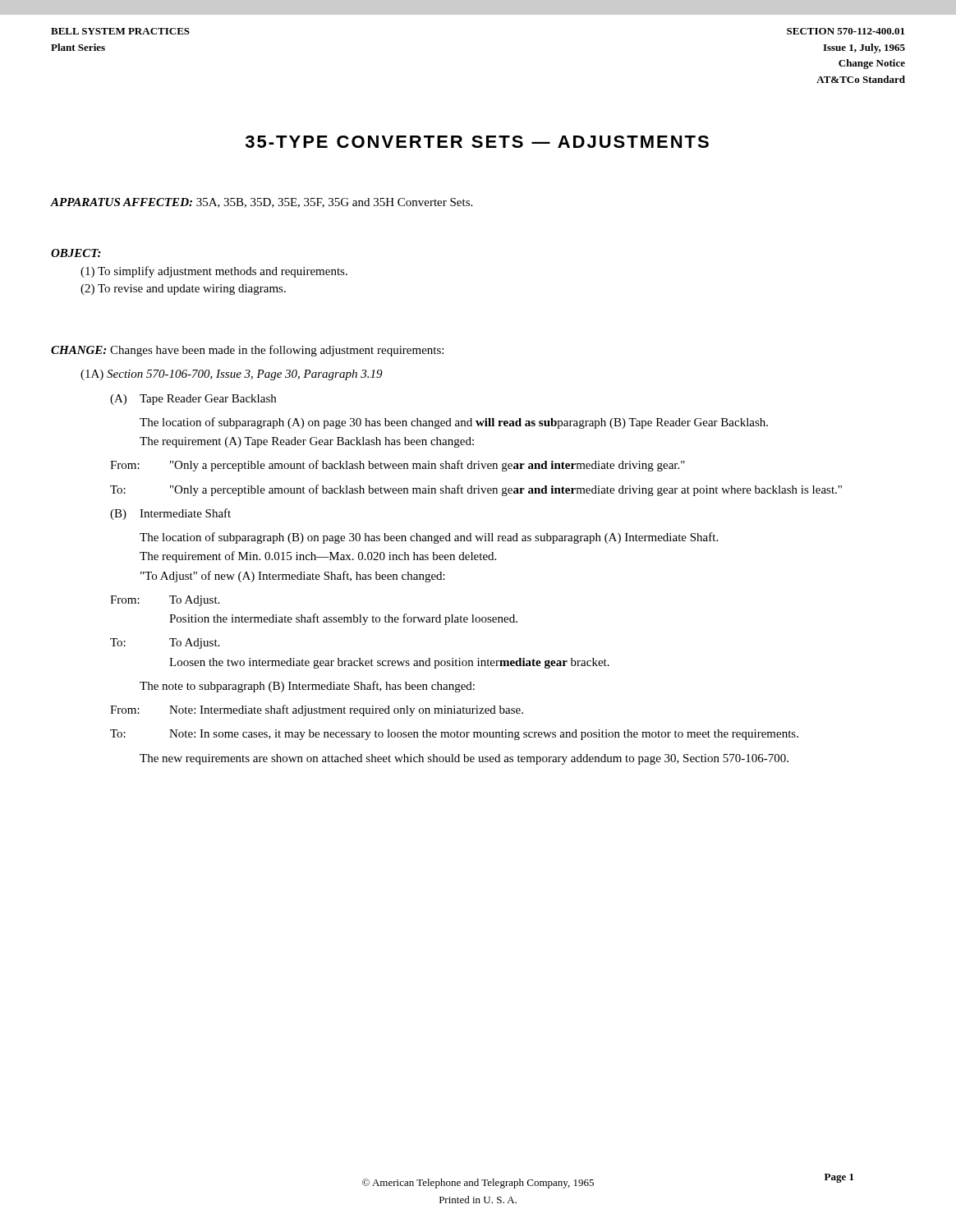Navigate to the block starting "To: "Only a perceptible amount of backlash between"
The height and width of the screenshot is (1232, 956).
[x=508, y=490]
